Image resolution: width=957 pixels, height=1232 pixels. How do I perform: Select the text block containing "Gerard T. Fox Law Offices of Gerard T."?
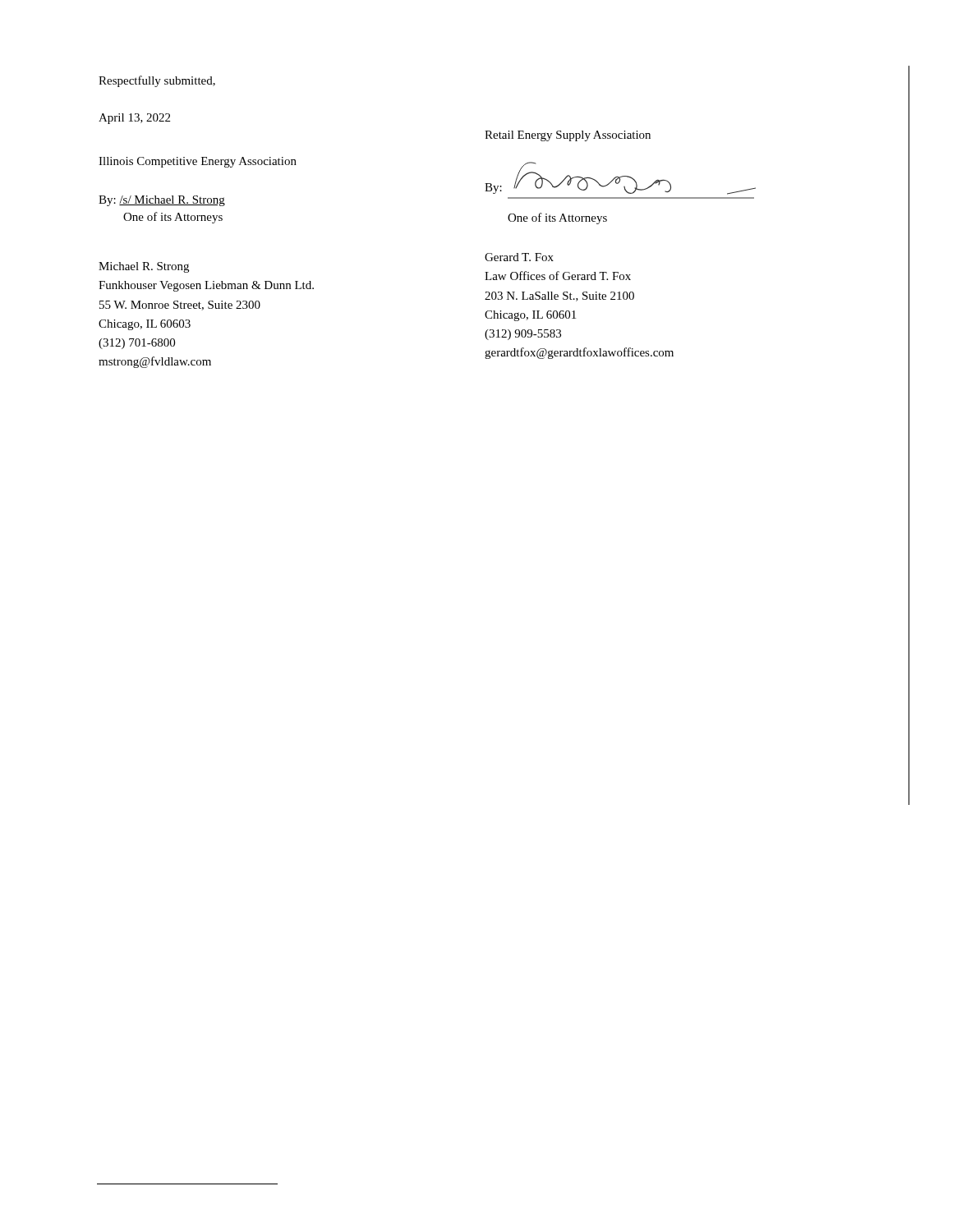point(579,305)
